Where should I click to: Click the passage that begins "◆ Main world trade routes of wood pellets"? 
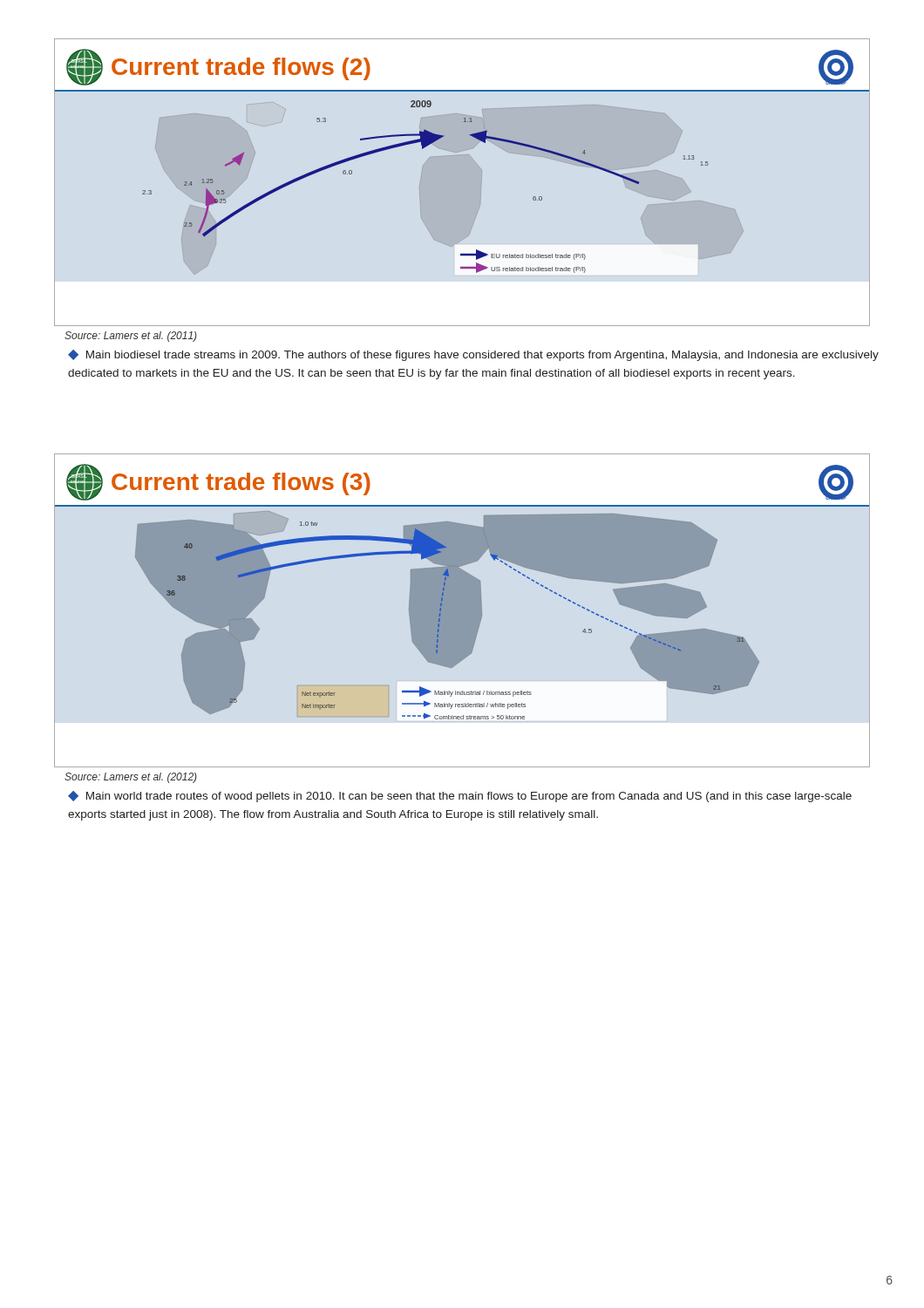click(460, 804)
